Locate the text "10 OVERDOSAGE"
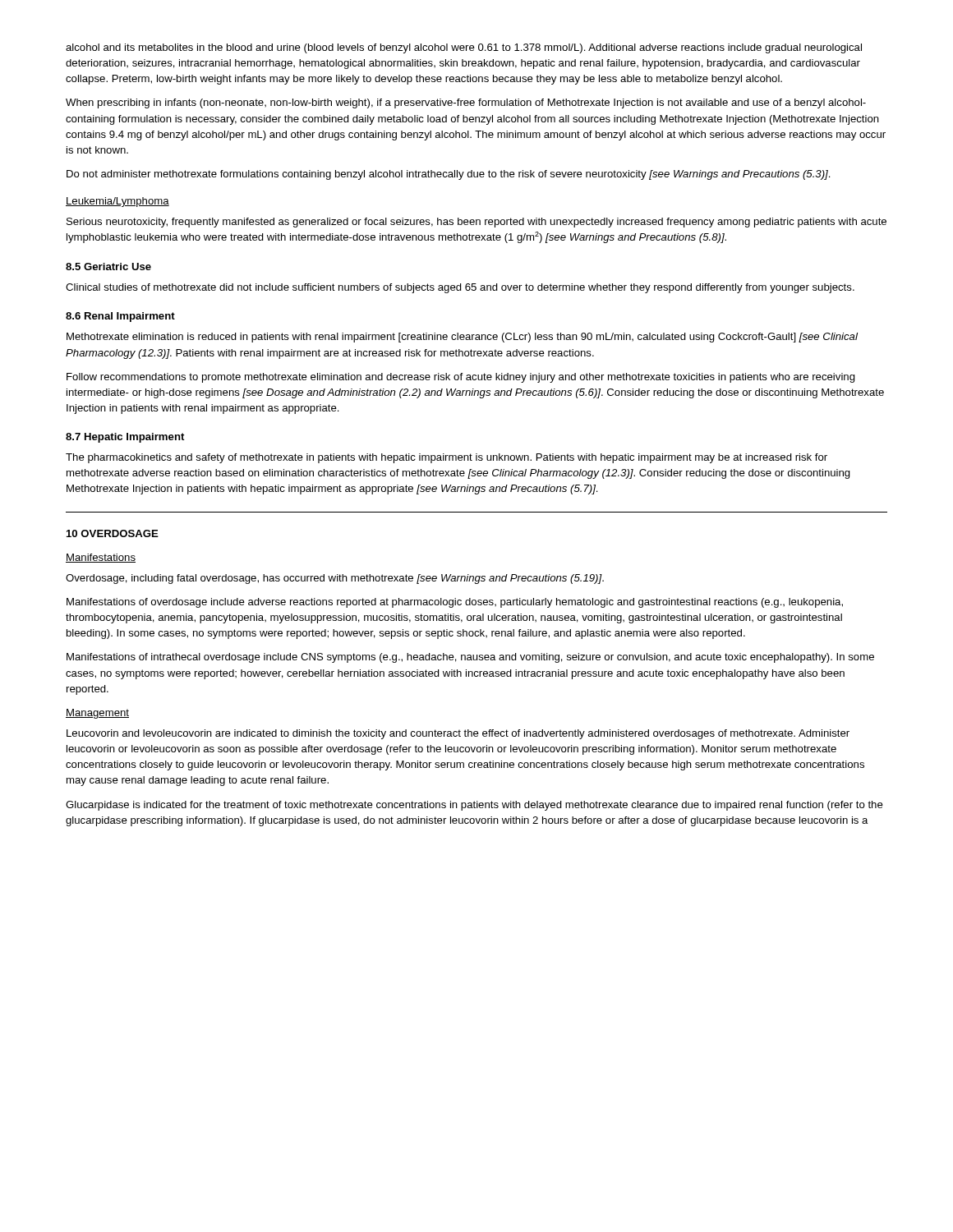This screenshot has height=1232, width=953. (x=112, y=533)
